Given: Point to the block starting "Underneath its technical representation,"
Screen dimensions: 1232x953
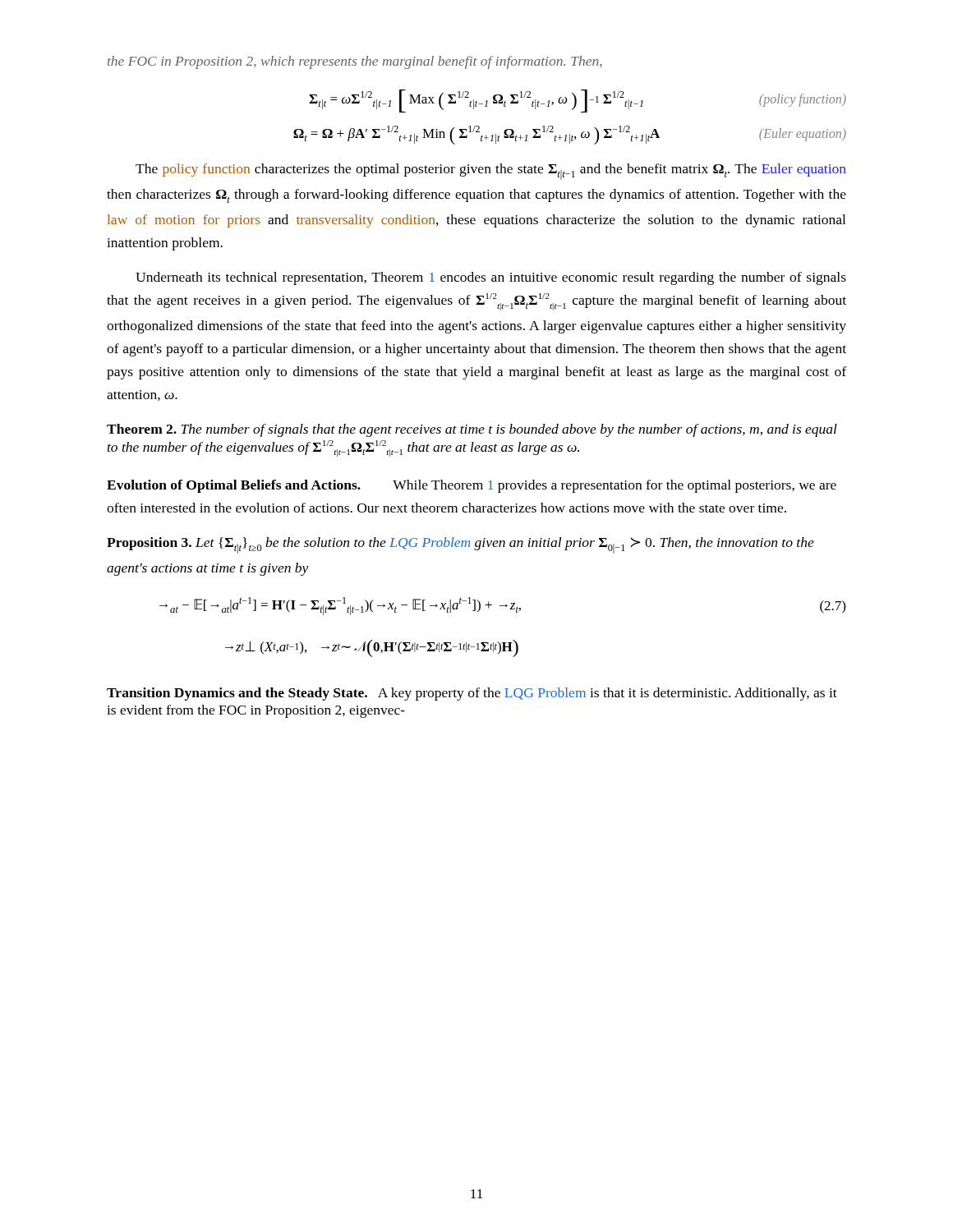Looking at the screenshot, I should (476, 336).
